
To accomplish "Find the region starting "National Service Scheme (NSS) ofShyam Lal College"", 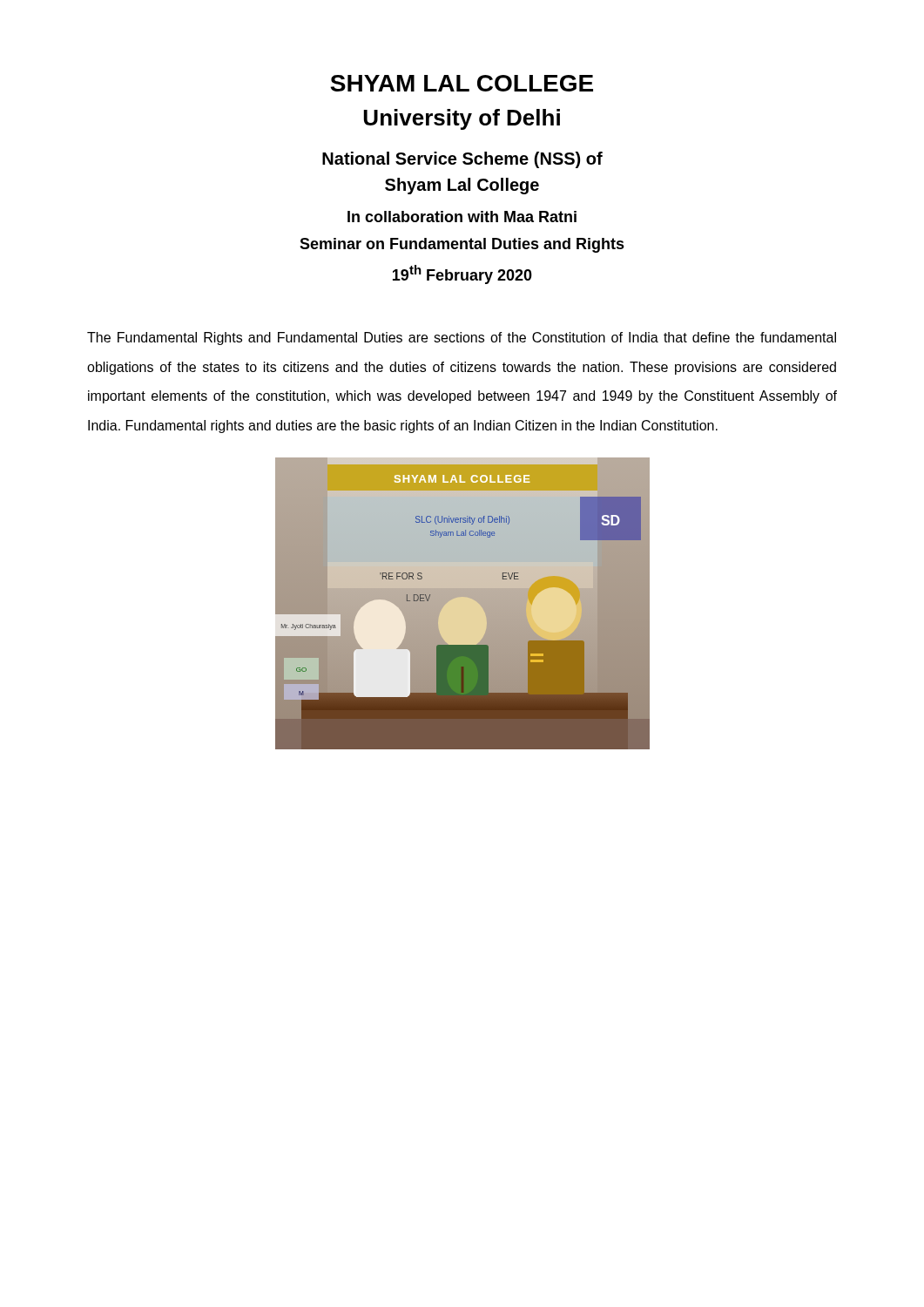I will tap(462, 172).
